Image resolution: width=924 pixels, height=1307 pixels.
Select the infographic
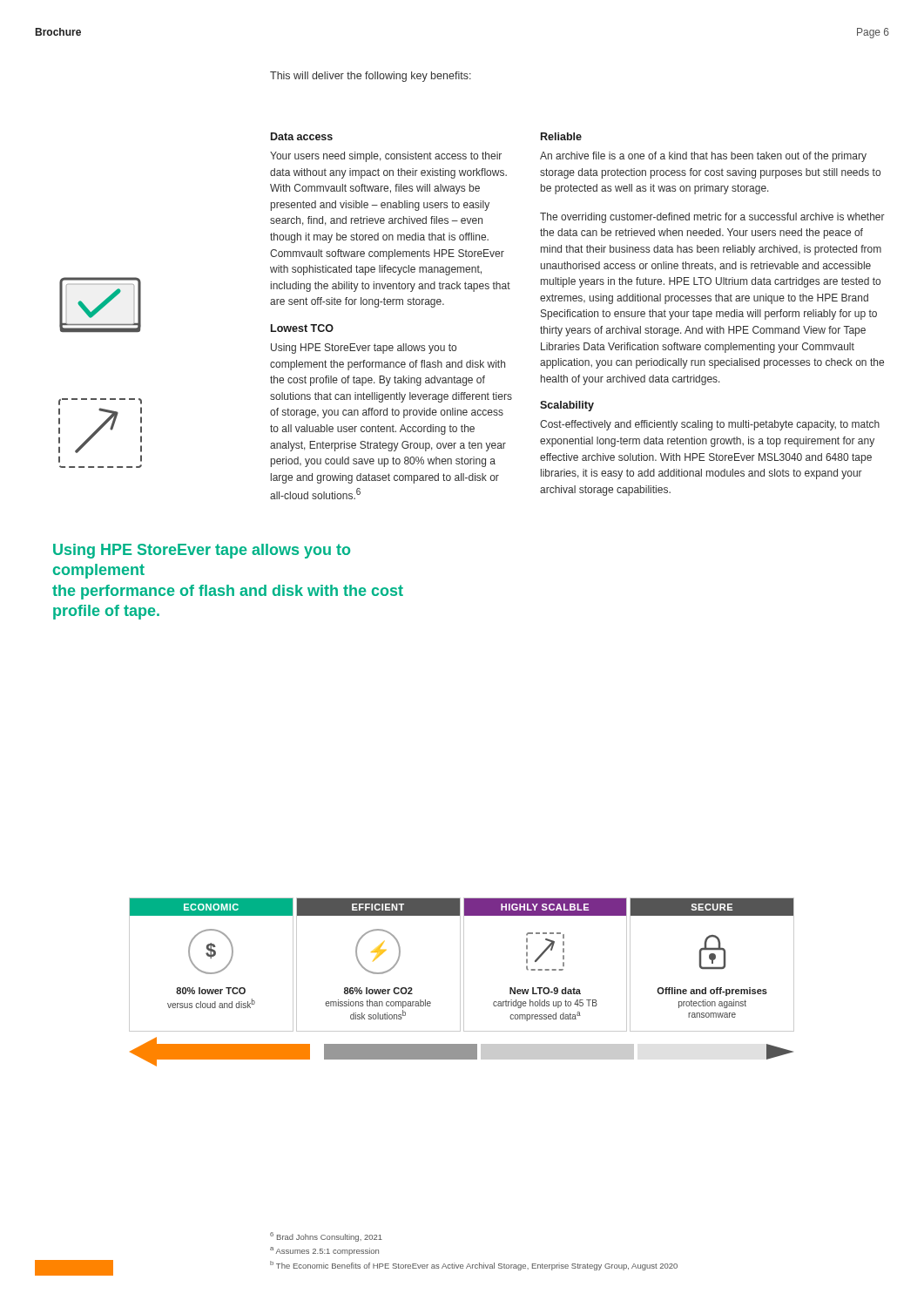(462, 982)
